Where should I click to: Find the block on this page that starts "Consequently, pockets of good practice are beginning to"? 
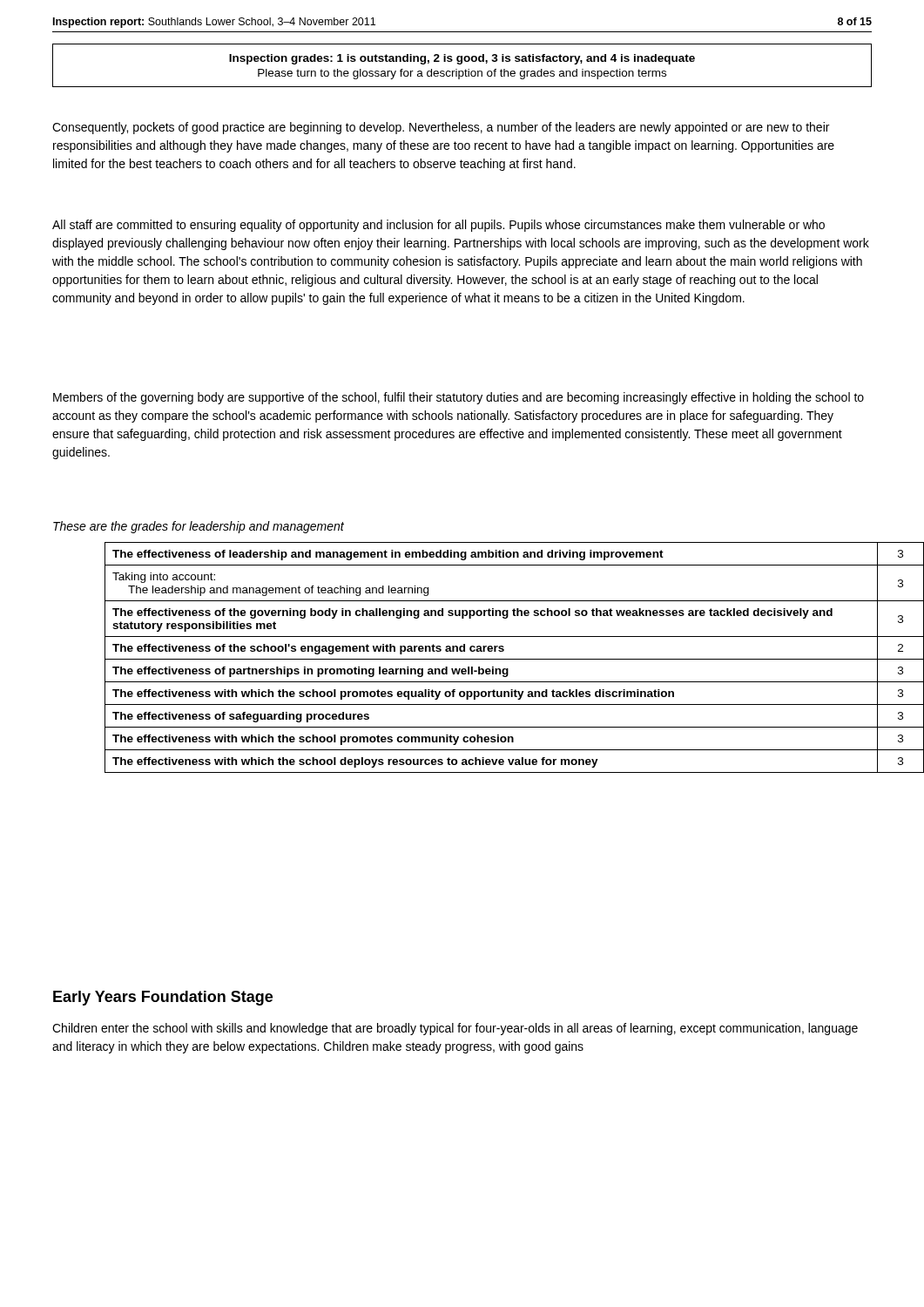coord(443,146)
